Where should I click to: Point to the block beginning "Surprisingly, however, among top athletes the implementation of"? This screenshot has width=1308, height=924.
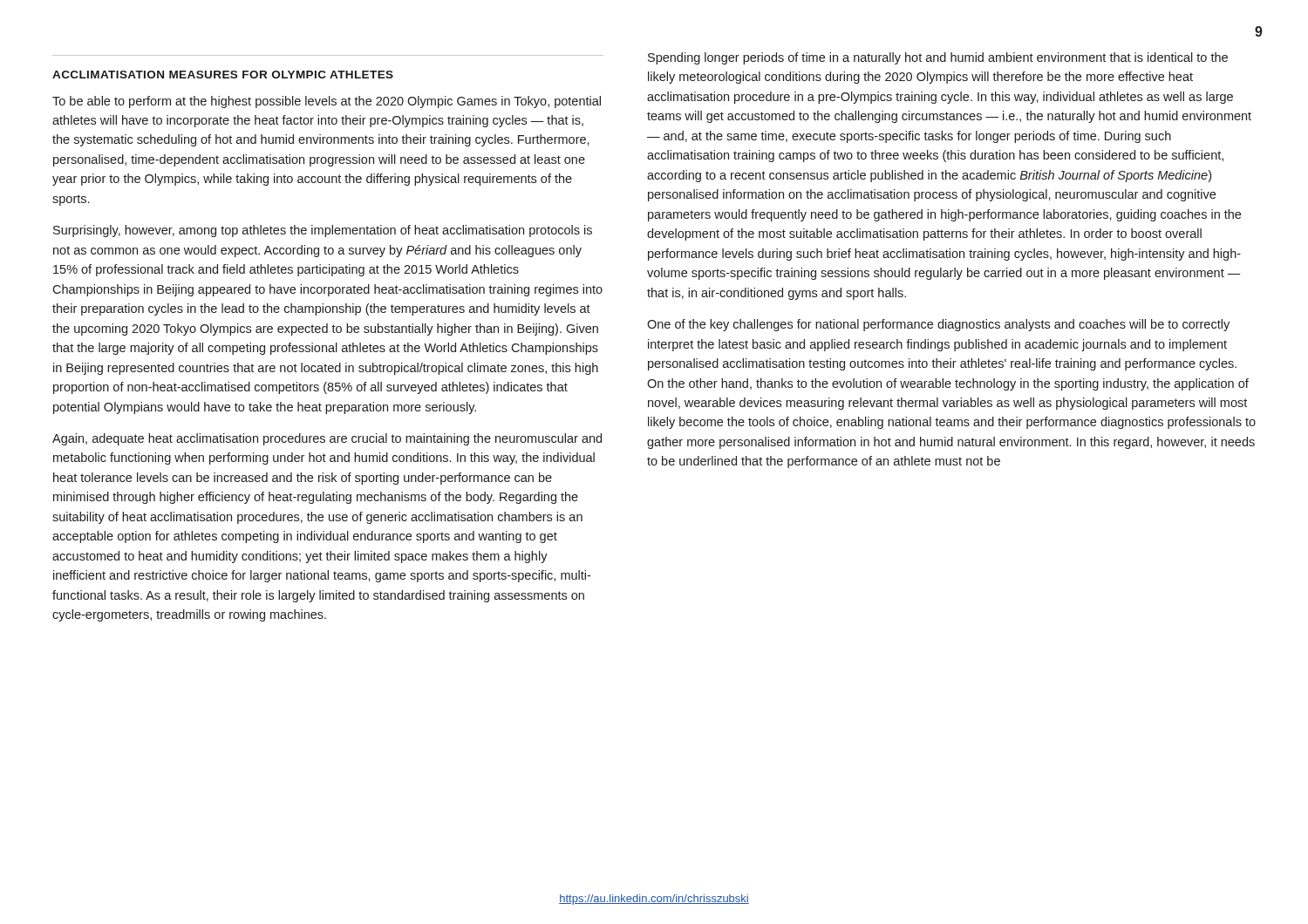(328, 319)
